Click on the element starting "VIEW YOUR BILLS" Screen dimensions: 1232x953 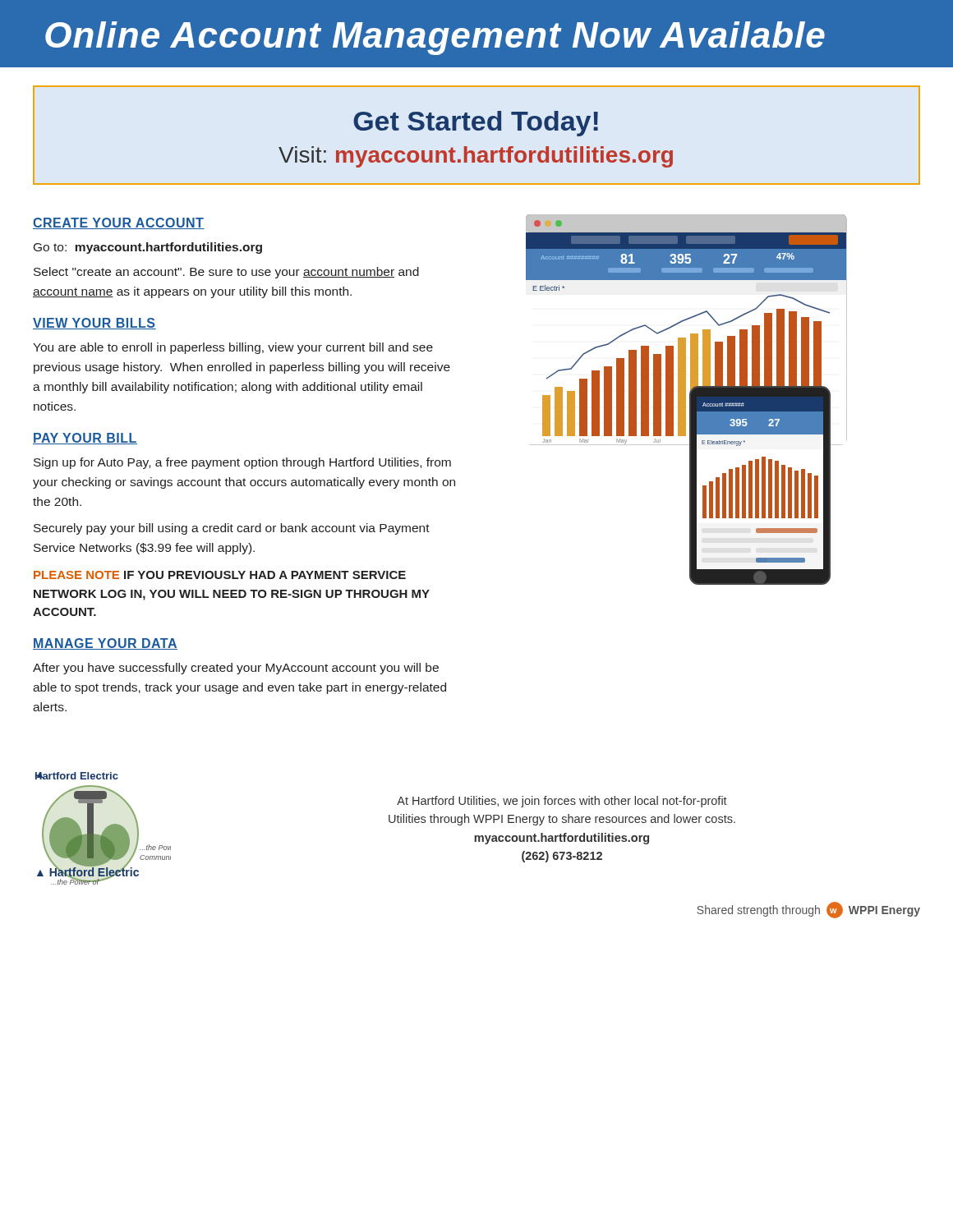[x=94, y=323]
